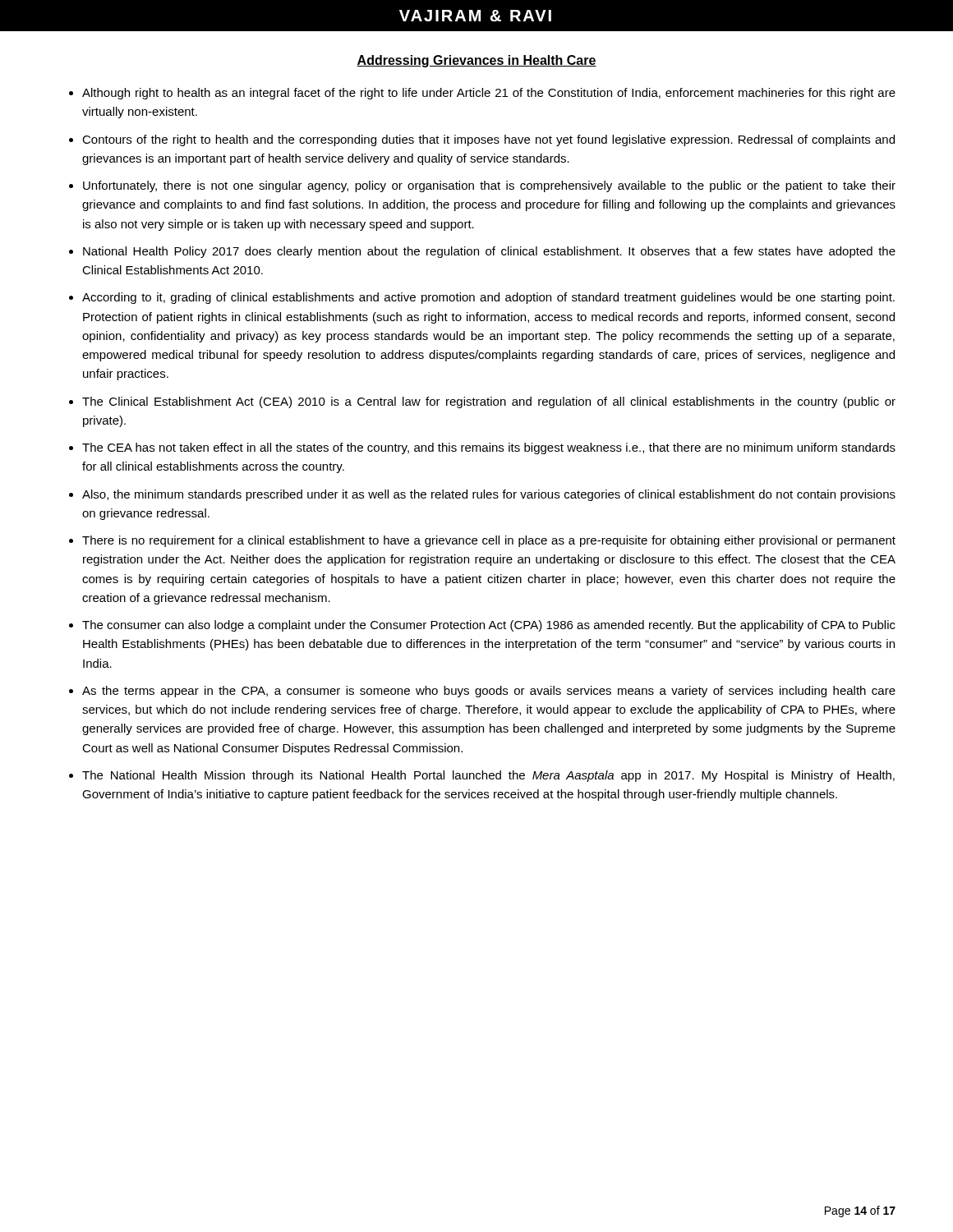Navigate to the text starting "The National Health Mission through"

[489, 784]
